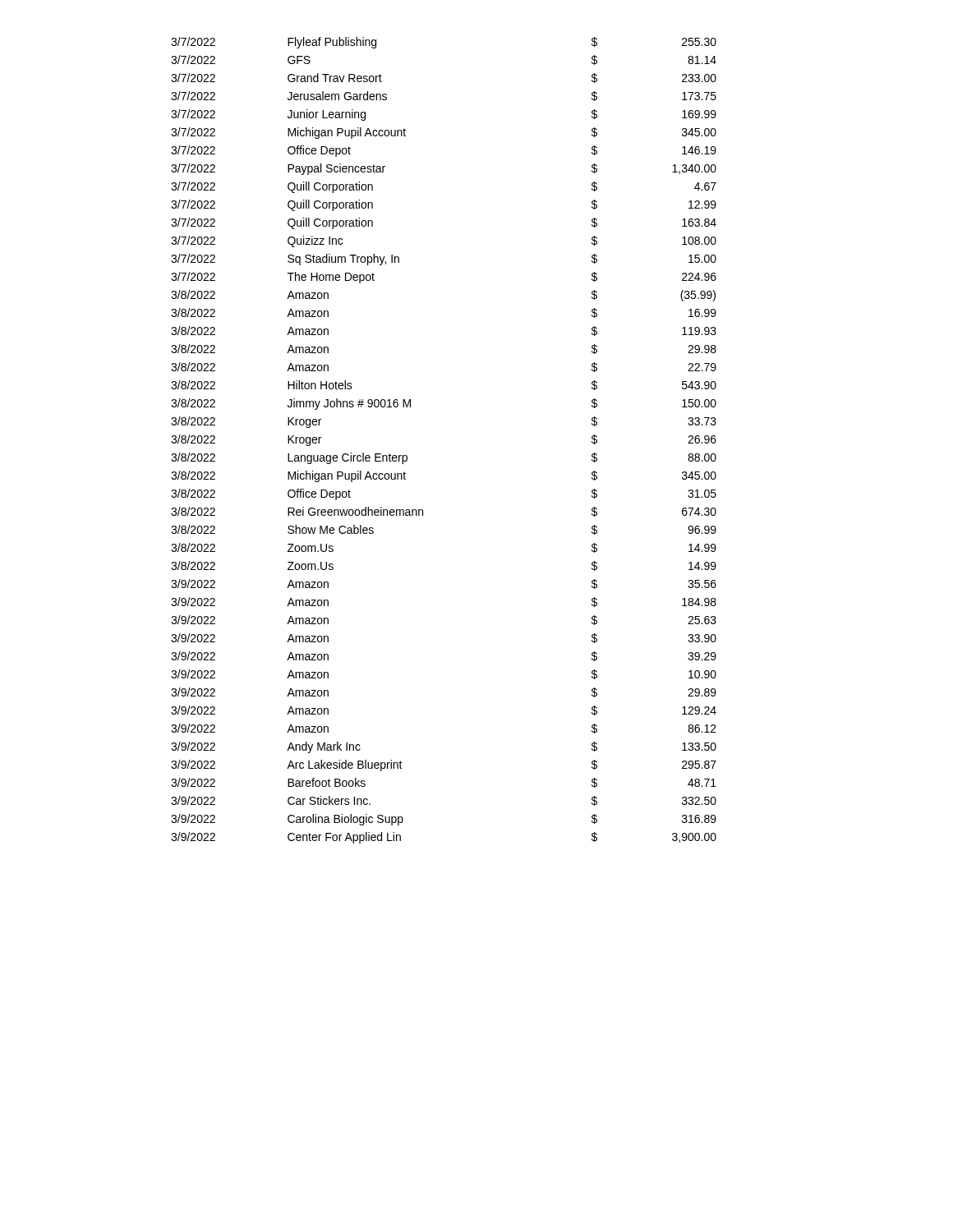Click the table

click(476, 439)
